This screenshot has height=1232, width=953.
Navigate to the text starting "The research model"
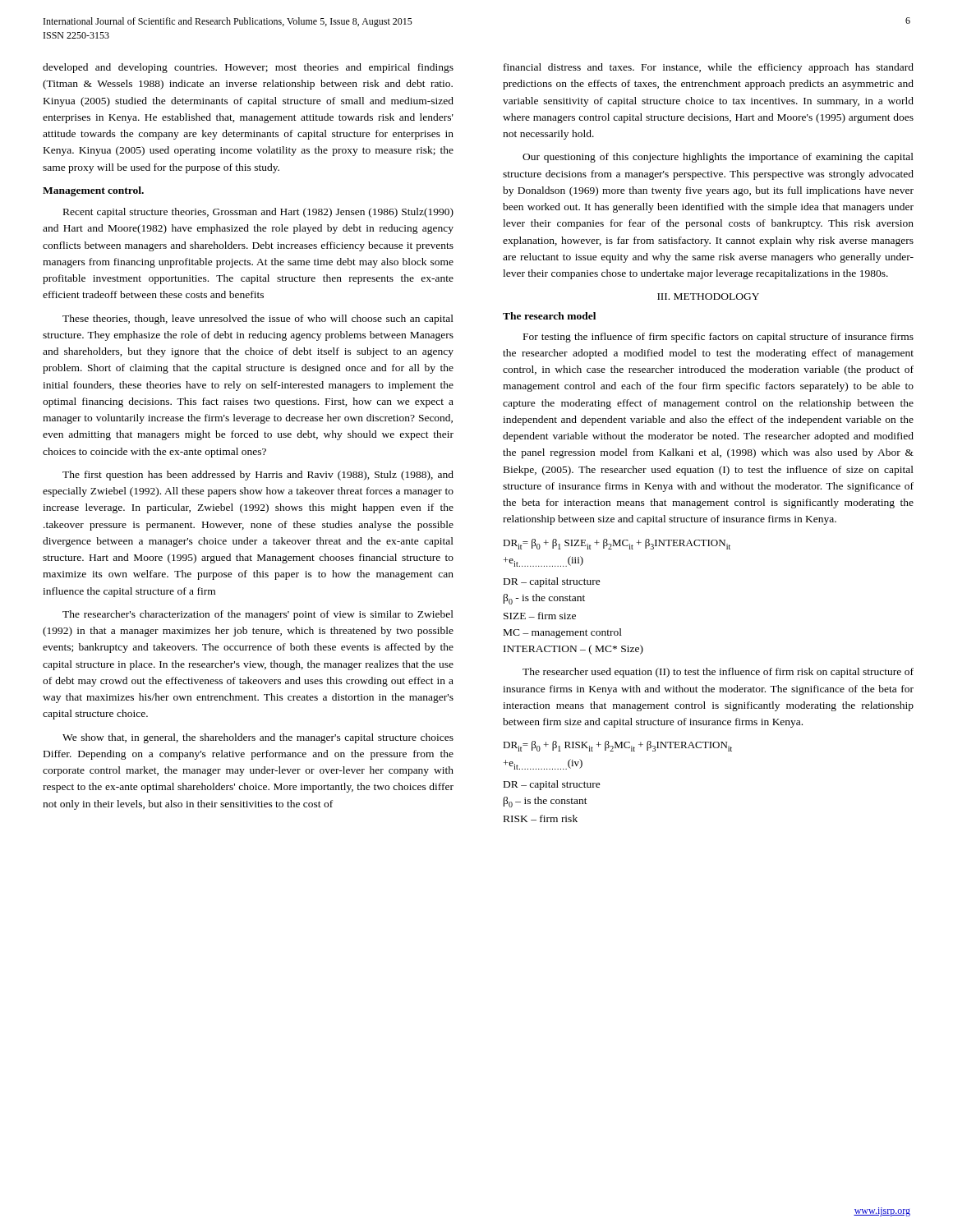pos(549,316)
